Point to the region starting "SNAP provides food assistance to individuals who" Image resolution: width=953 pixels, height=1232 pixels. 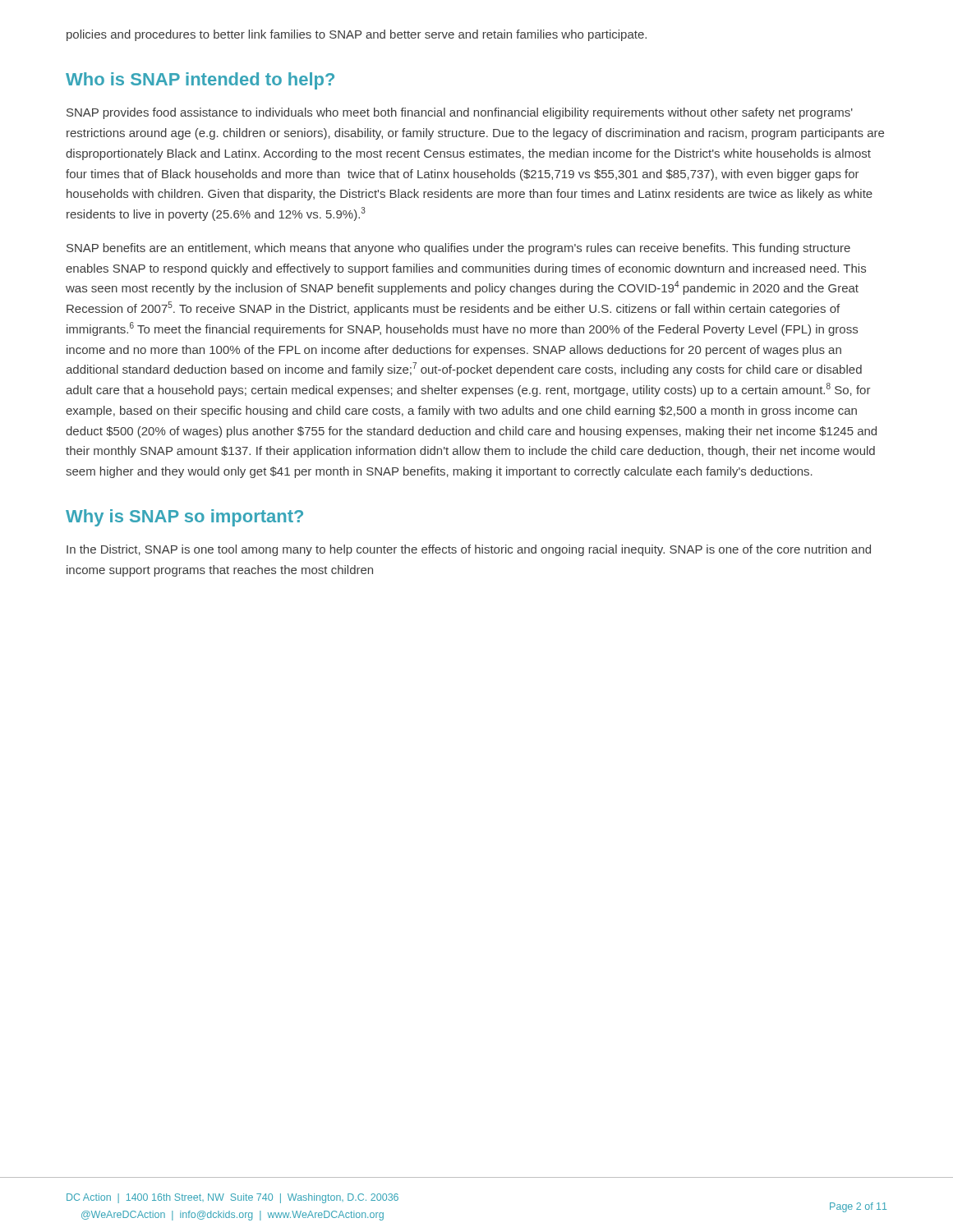click(x=475, y=163)
